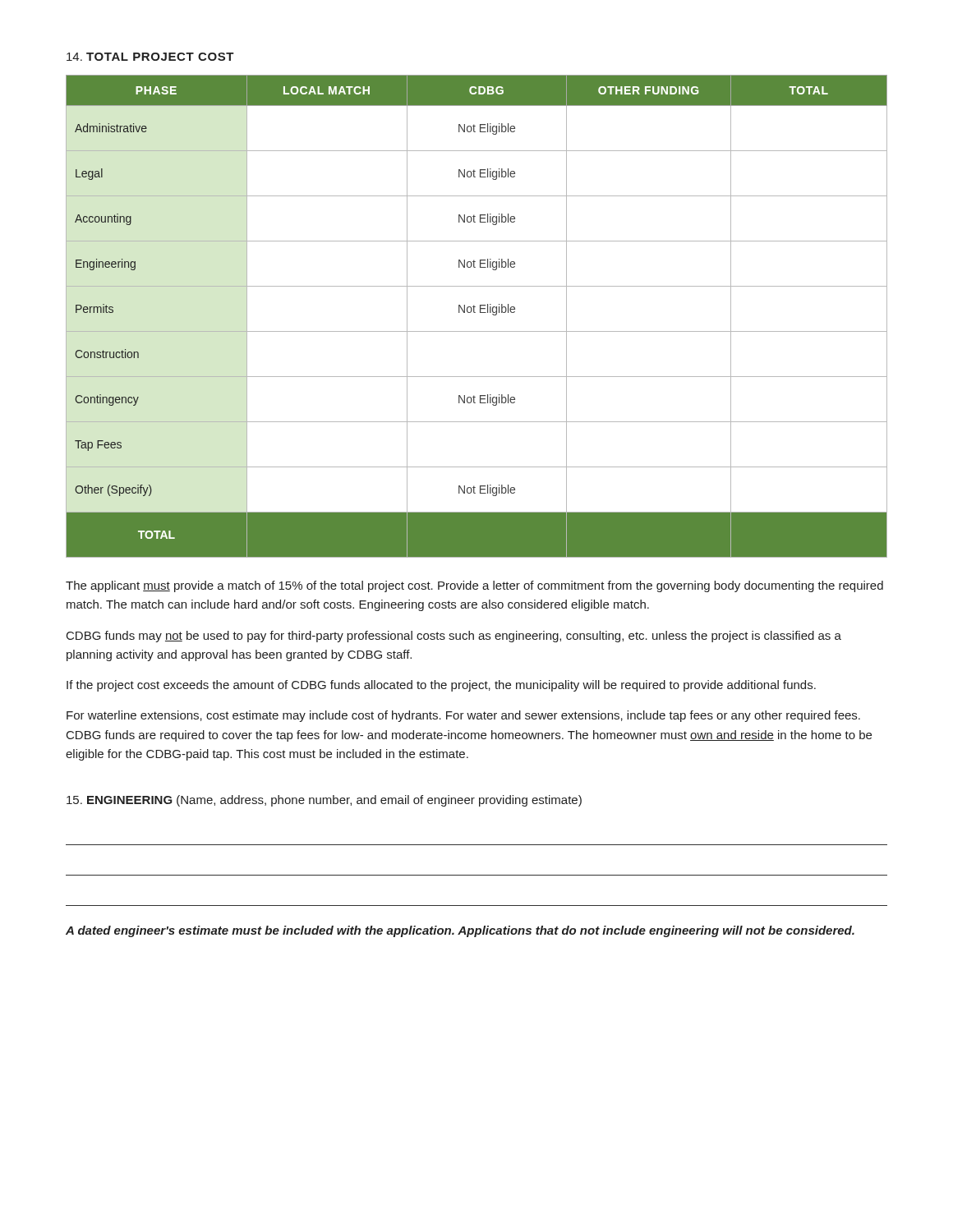Locate the text block starting "For waterline extensions,"
The image size is (953, 1232).
[469, 734]
